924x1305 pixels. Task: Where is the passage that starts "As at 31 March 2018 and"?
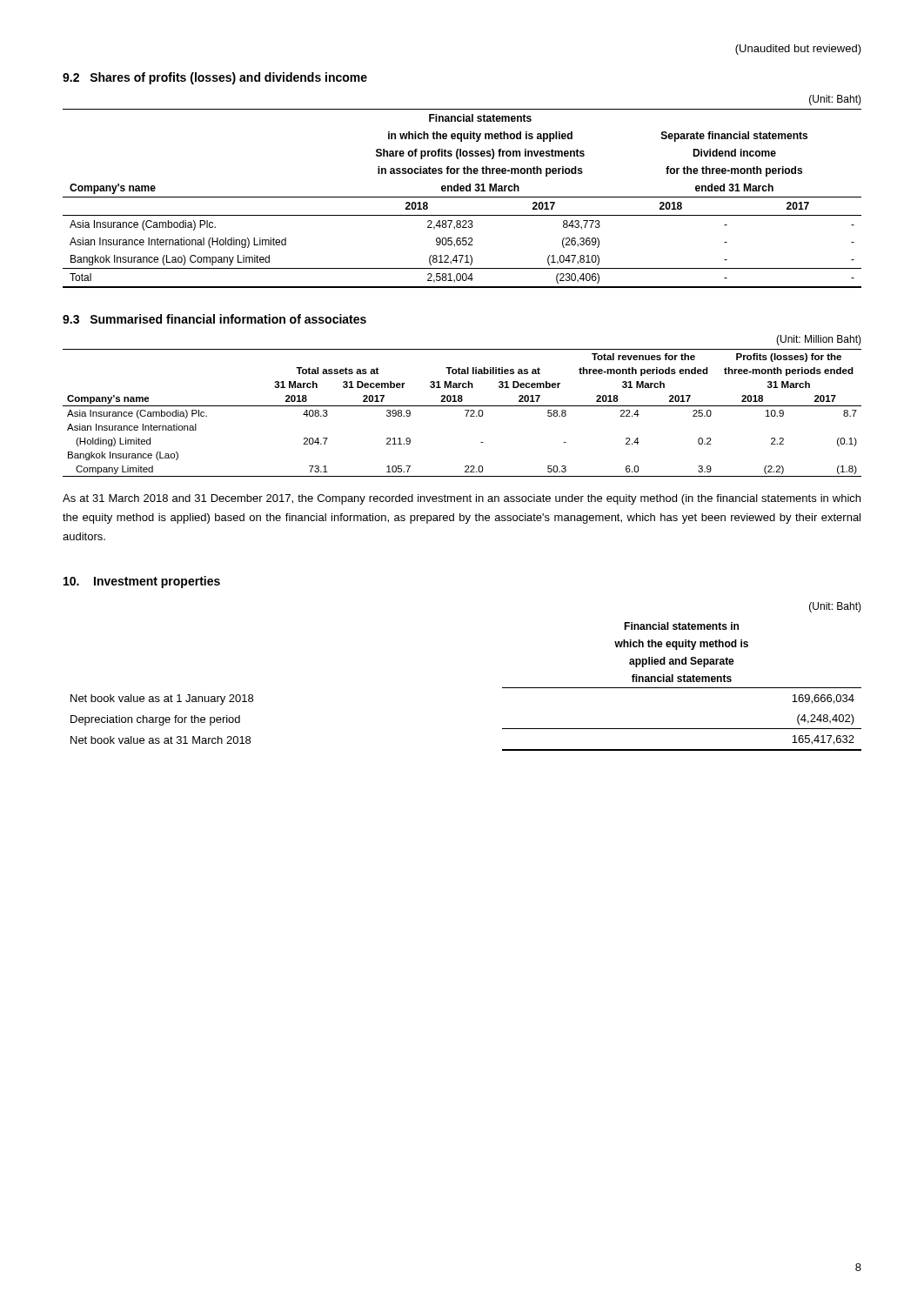(462, 517)
